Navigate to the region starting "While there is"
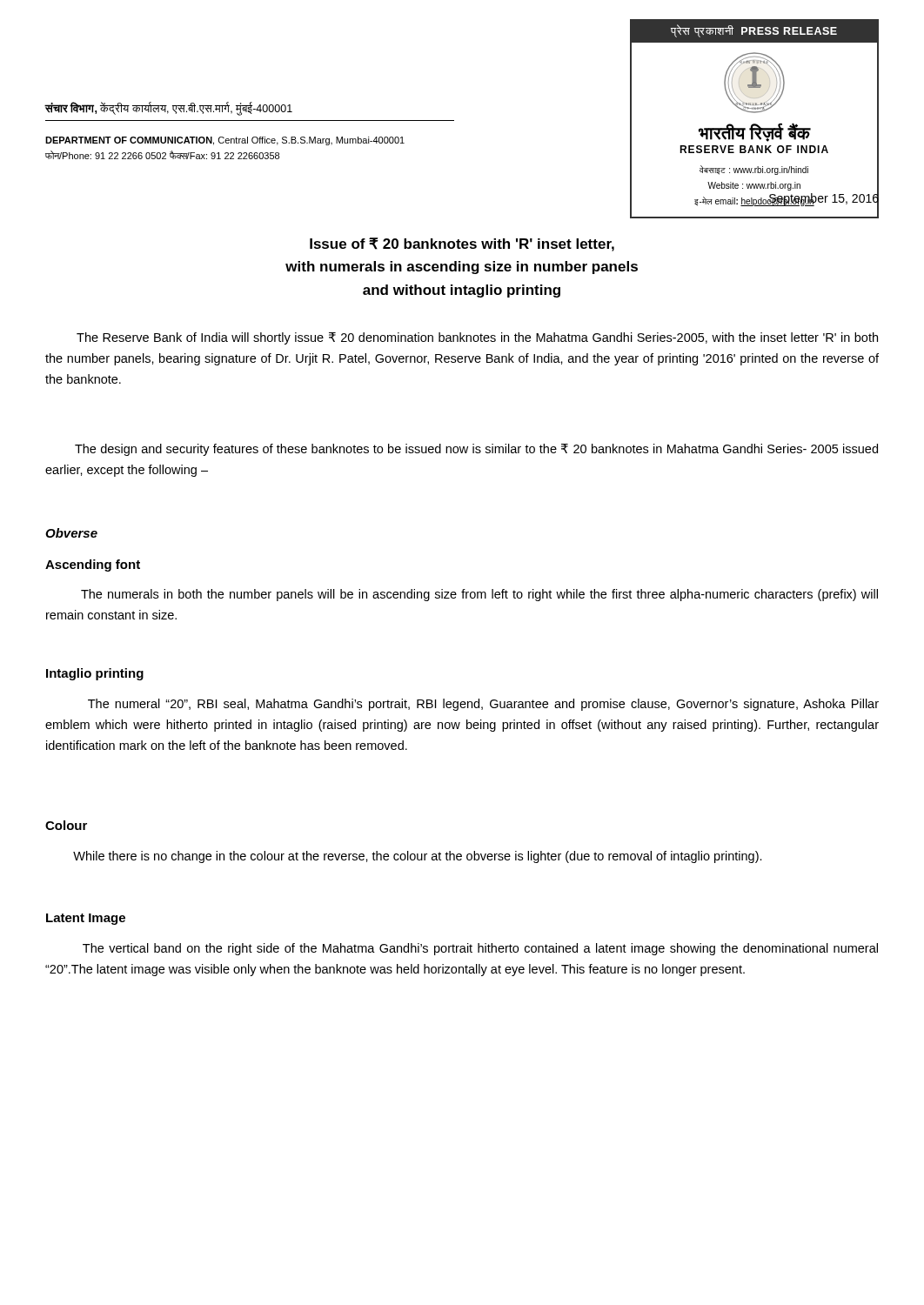The width and height of the screenshot is (924, 1305). tap(404, 856)
